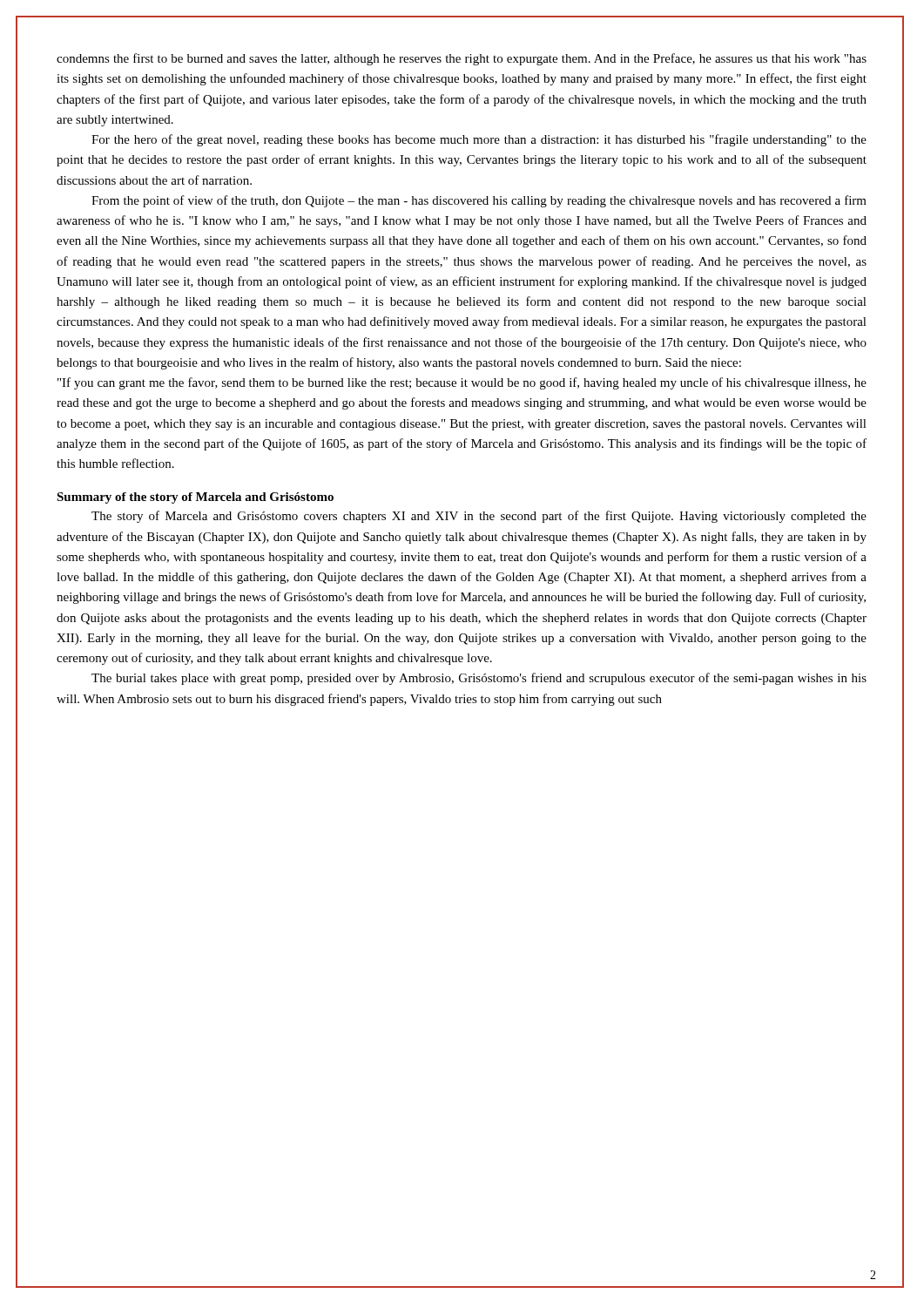Select the text block that says "condemns the first to be"
Viewport: 924px width, 1307px height.
(462, 261)
